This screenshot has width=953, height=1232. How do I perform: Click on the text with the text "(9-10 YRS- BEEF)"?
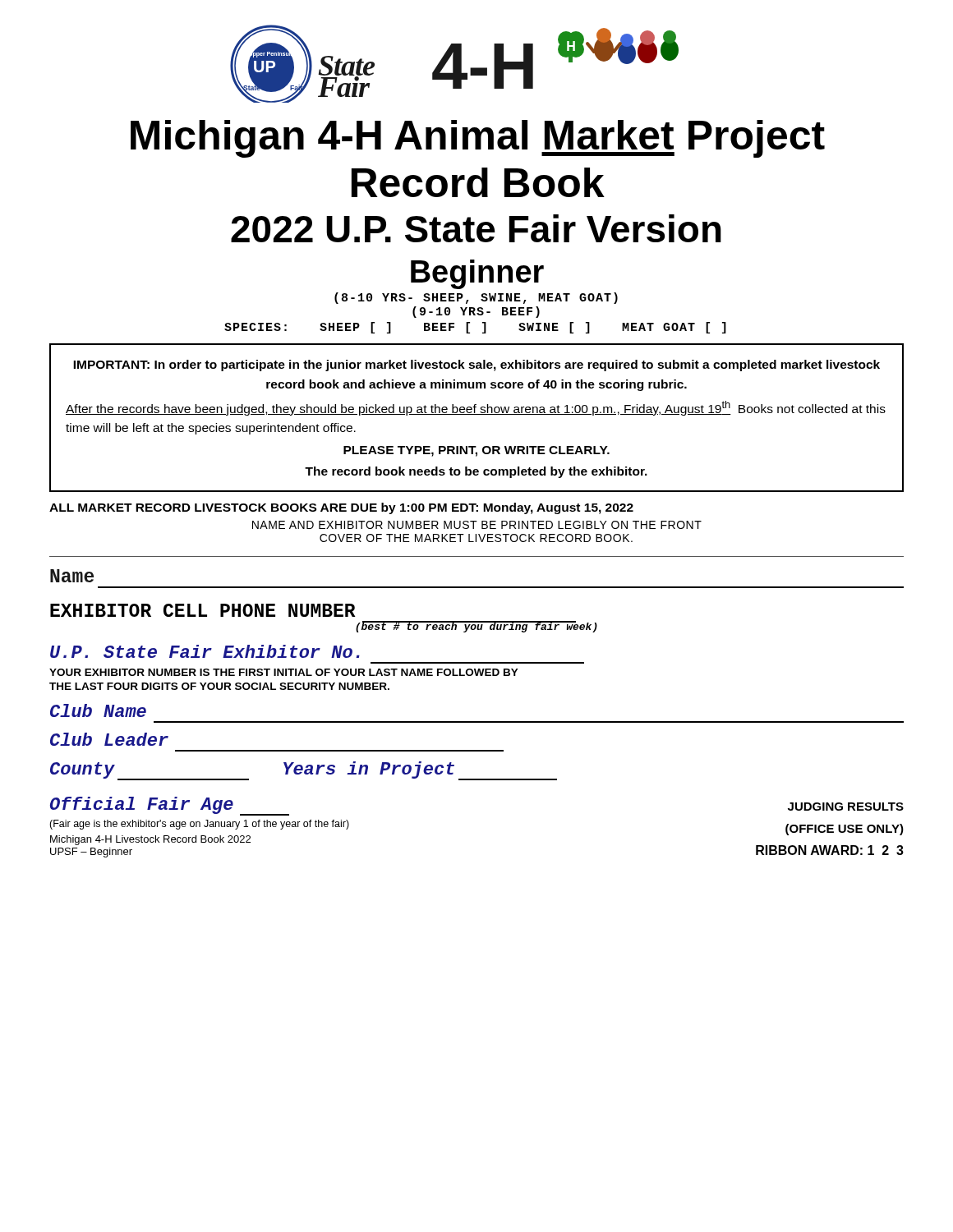click(x=476, y=313)
